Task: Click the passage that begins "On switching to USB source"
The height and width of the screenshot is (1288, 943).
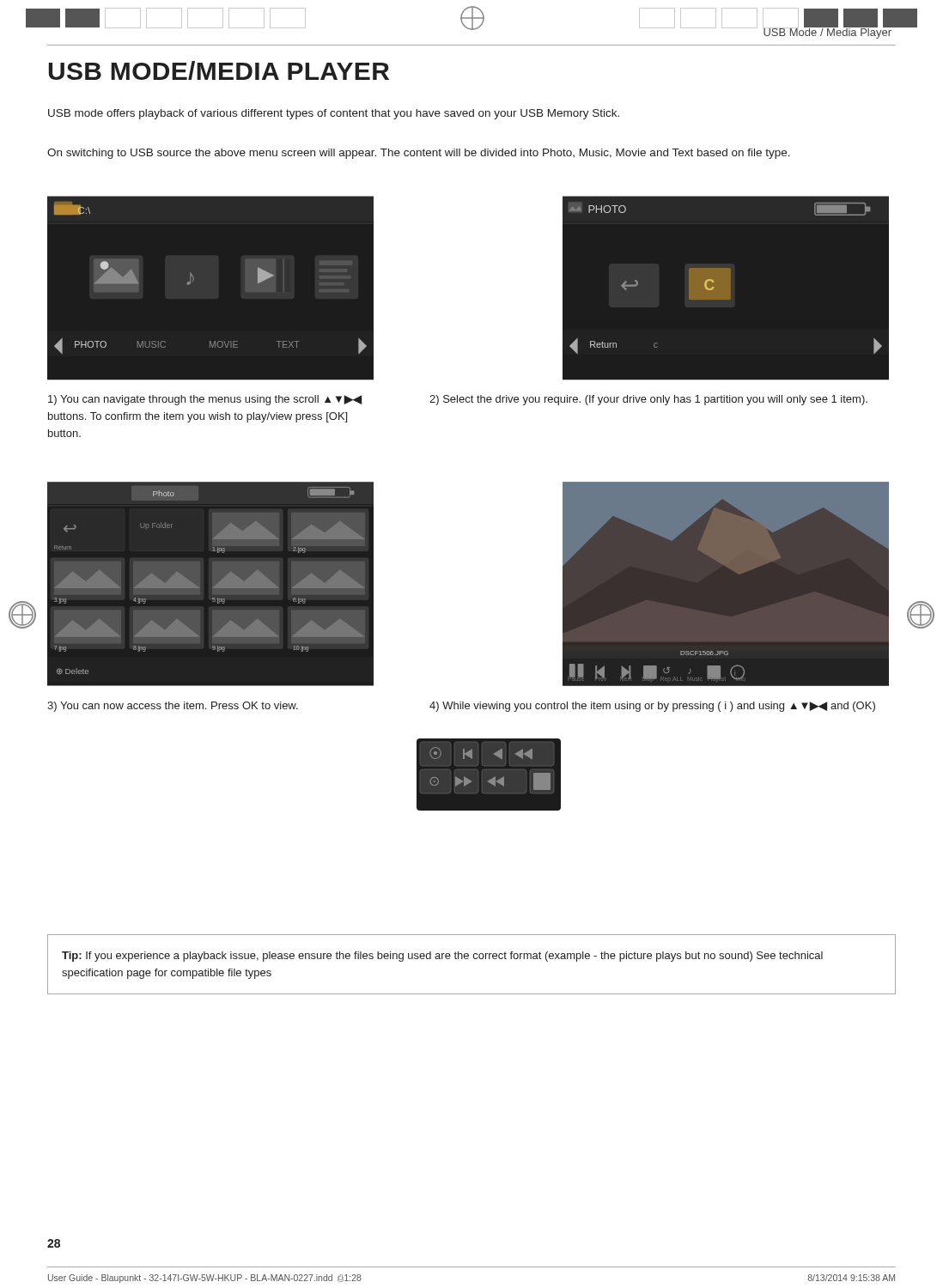Action: point(419,152)
